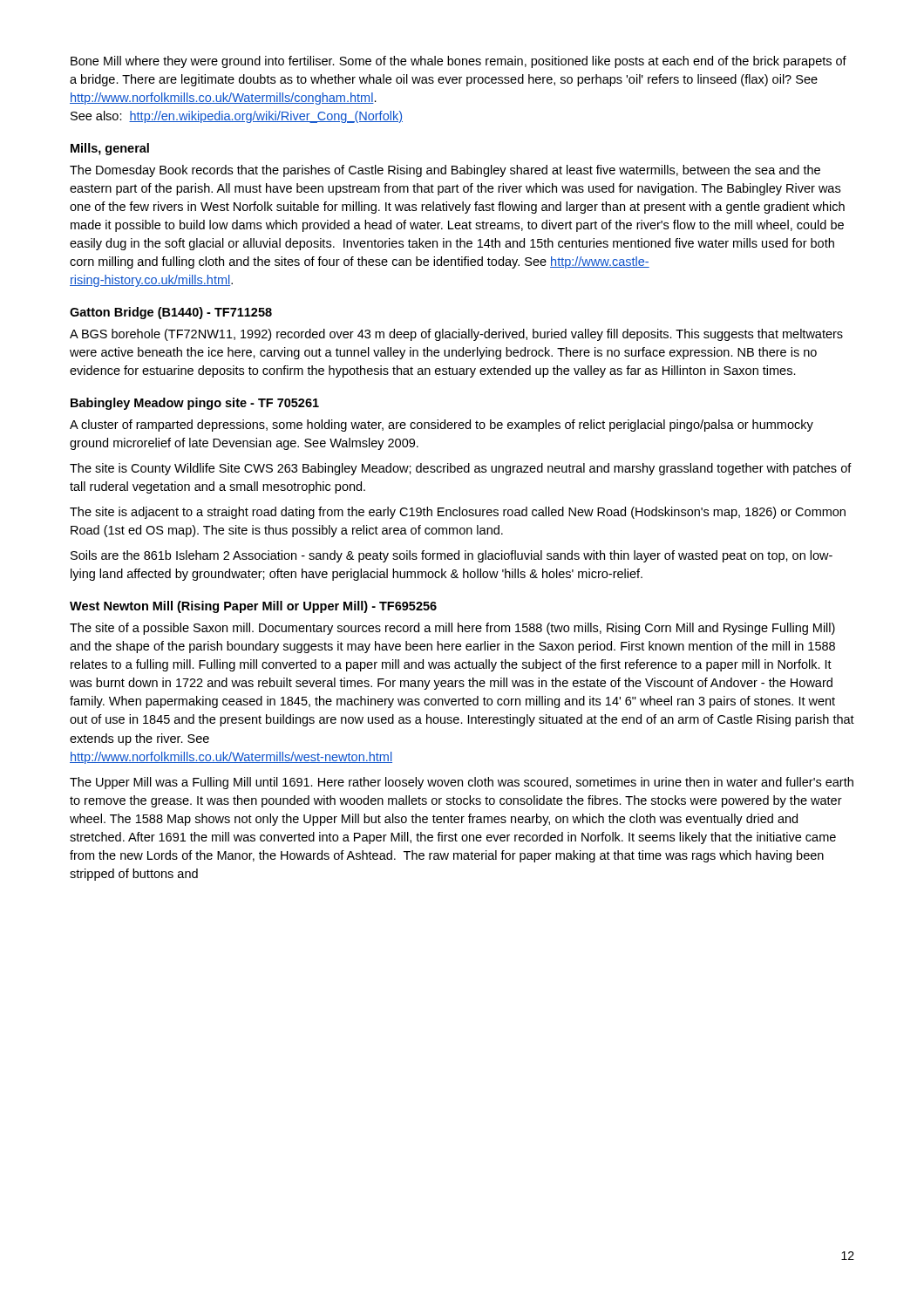Screen dimensions: 1308x924
Task: Click the passage that begins "A cluster of"
Action: point(441,434)
